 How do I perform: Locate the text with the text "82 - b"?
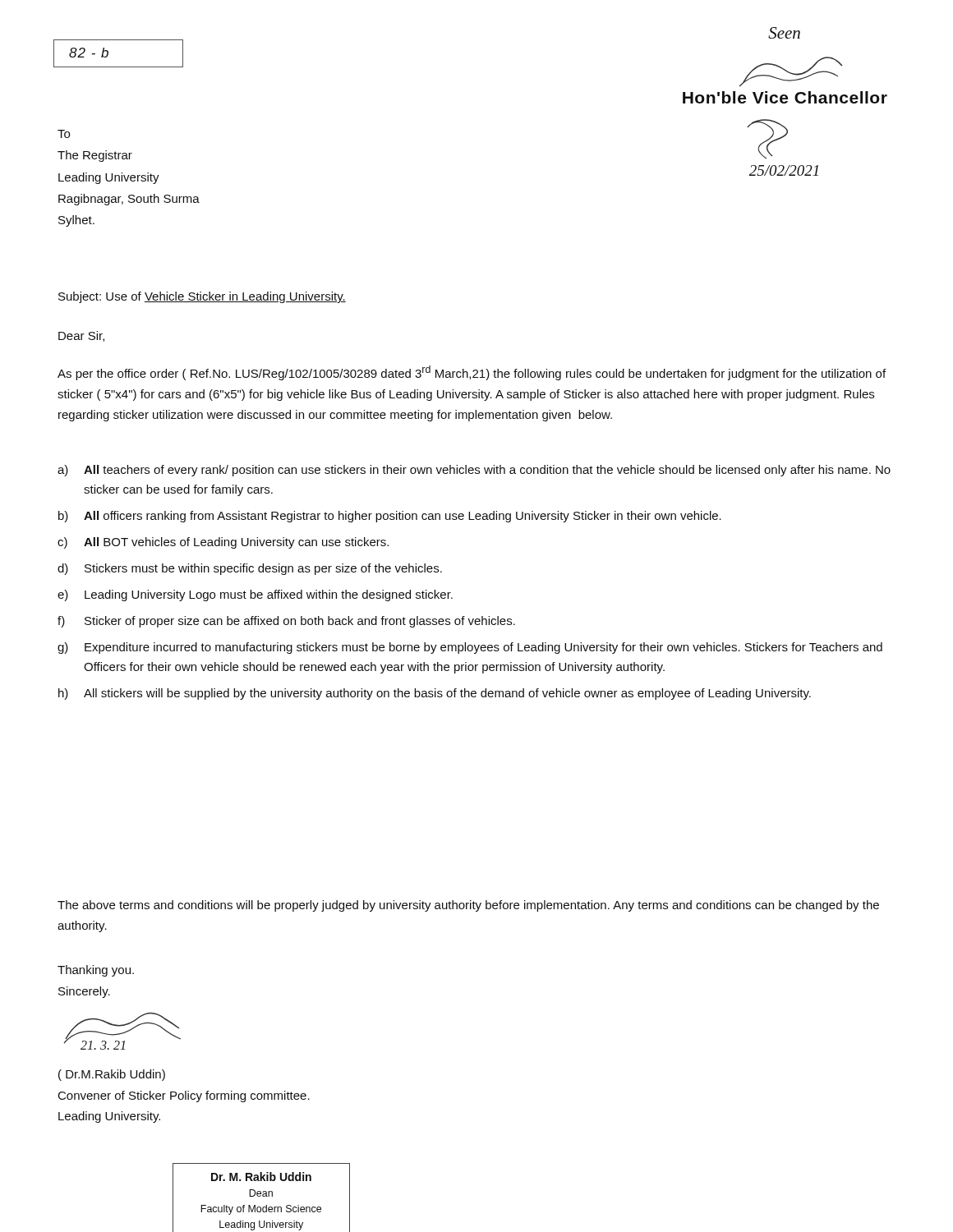point(118,53)
